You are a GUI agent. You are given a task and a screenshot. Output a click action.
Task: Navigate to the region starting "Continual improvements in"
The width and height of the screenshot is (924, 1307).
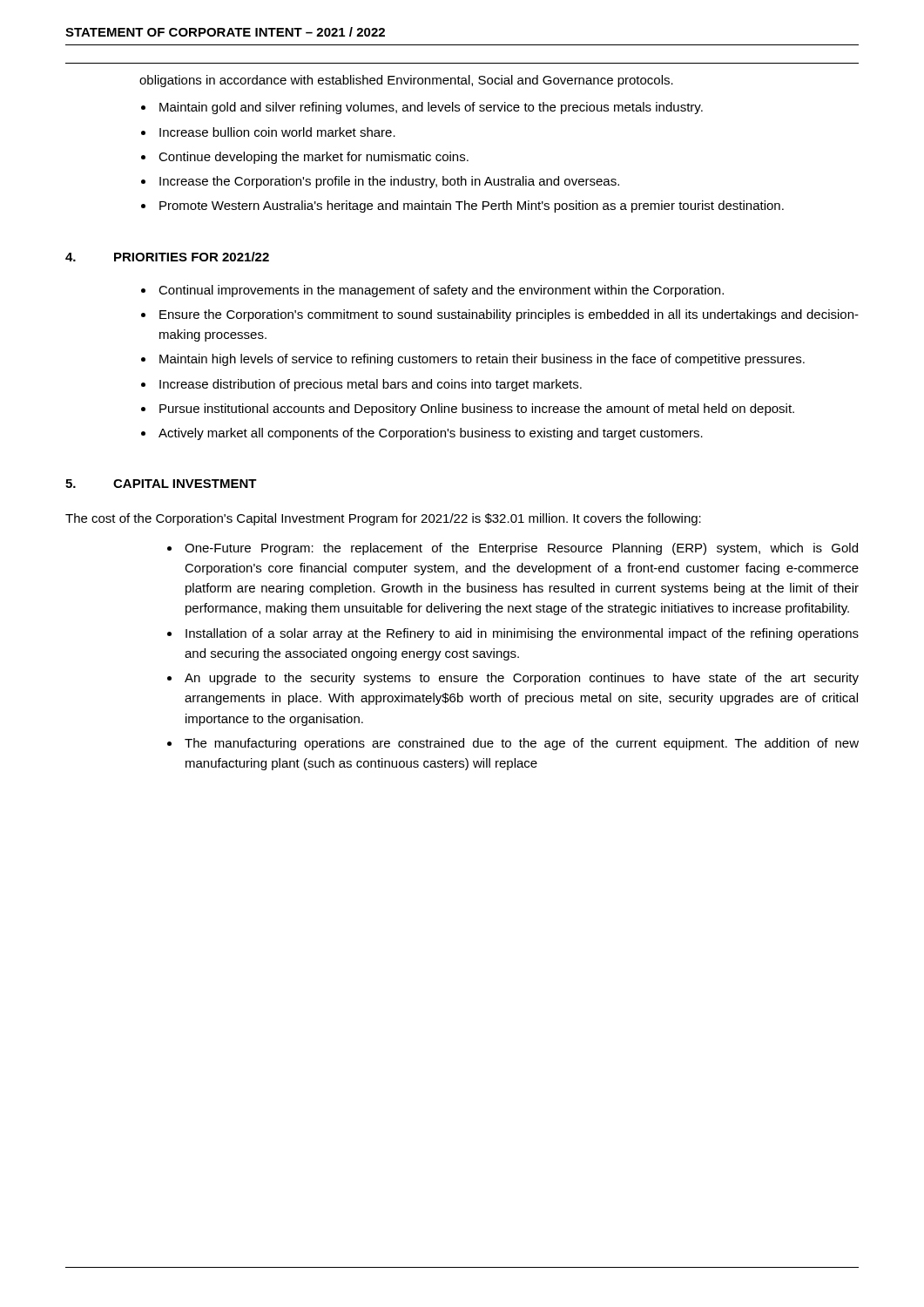coord(442,289)
